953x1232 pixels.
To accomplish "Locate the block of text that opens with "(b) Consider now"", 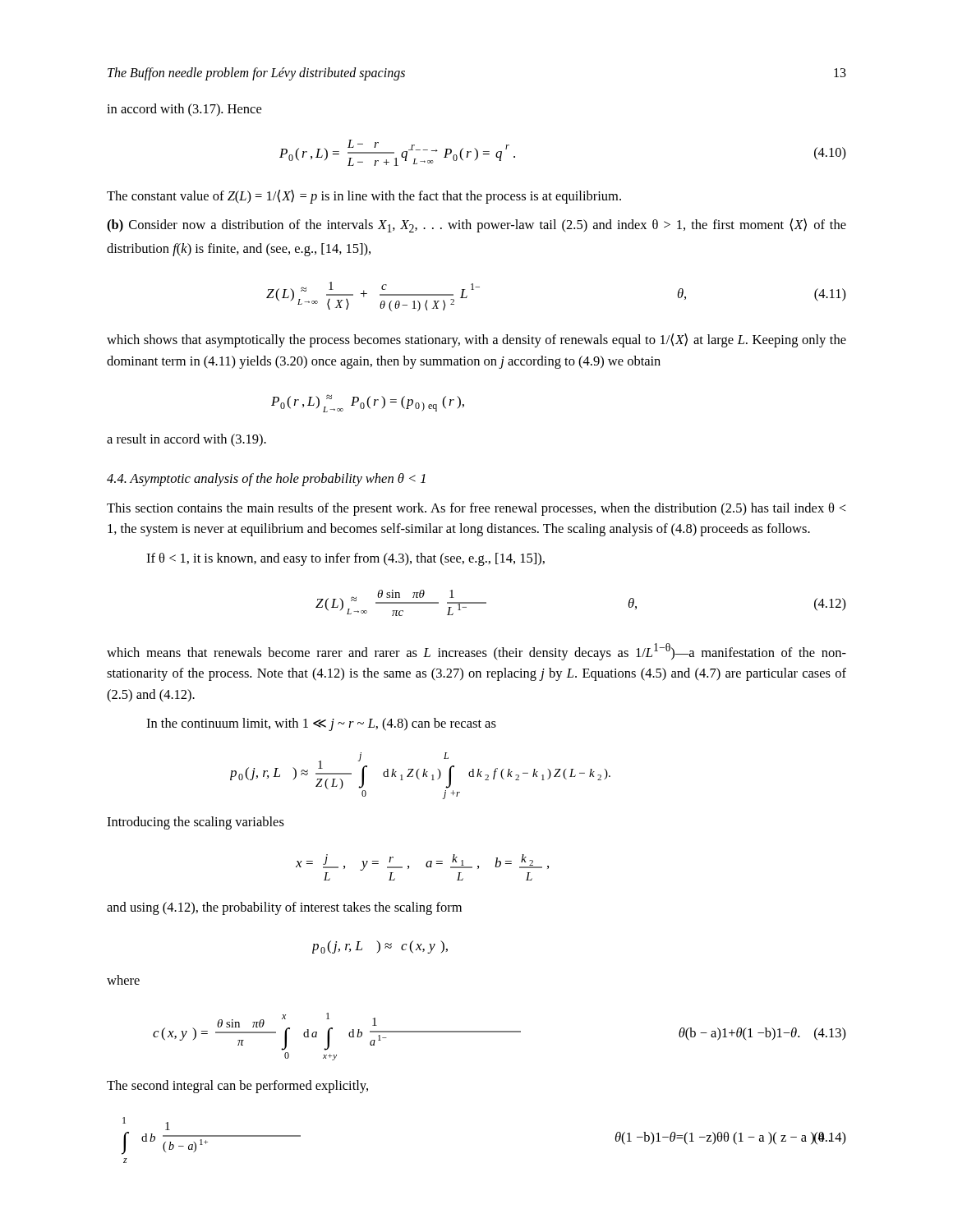I will 476,237.
